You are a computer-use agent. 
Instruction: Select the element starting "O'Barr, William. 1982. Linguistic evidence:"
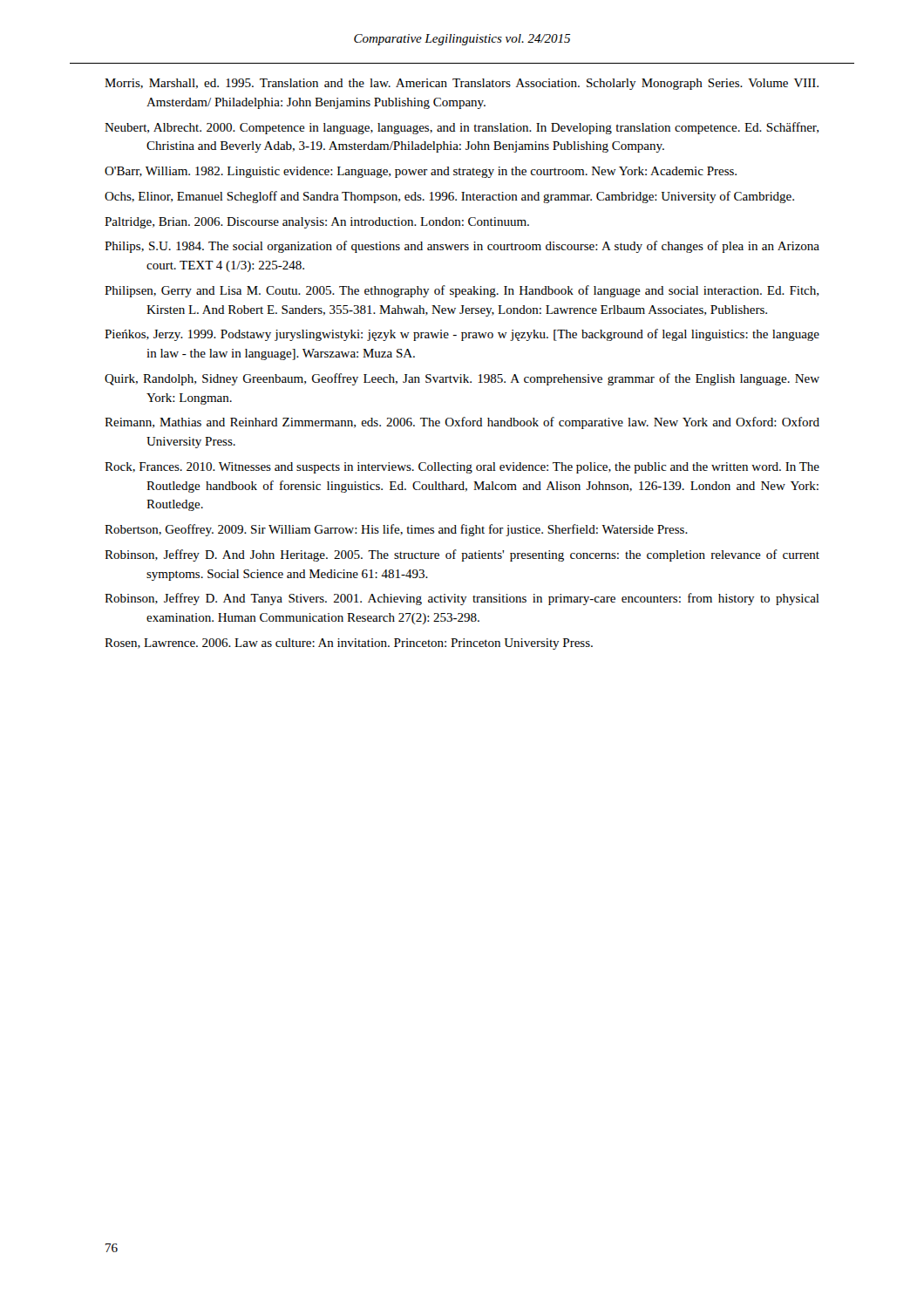tap(421, 171)
